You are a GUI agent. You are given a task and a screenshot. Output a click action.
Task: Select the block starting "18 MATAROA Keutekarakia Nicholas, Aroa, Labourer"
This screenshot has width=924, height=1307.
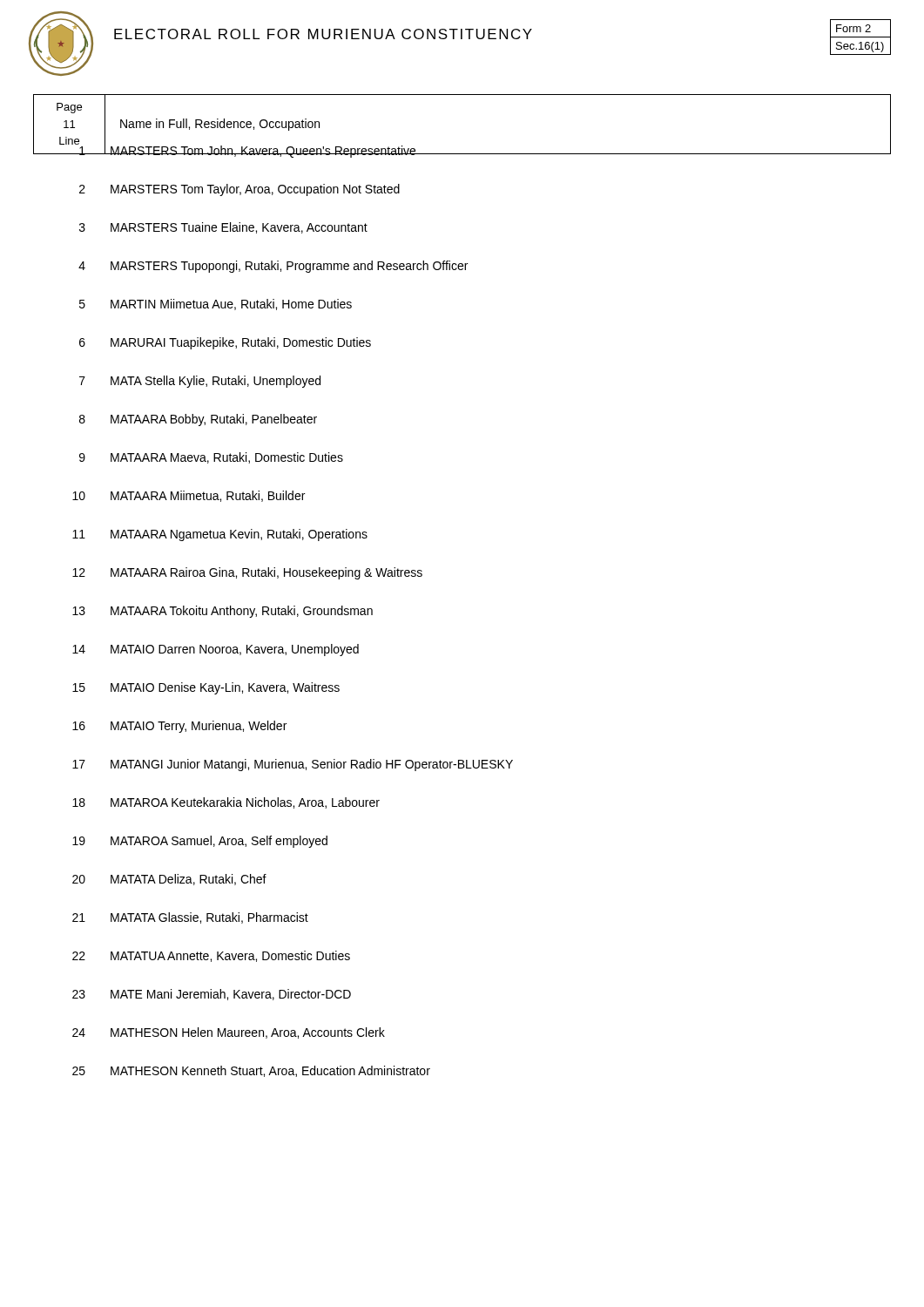226,803
